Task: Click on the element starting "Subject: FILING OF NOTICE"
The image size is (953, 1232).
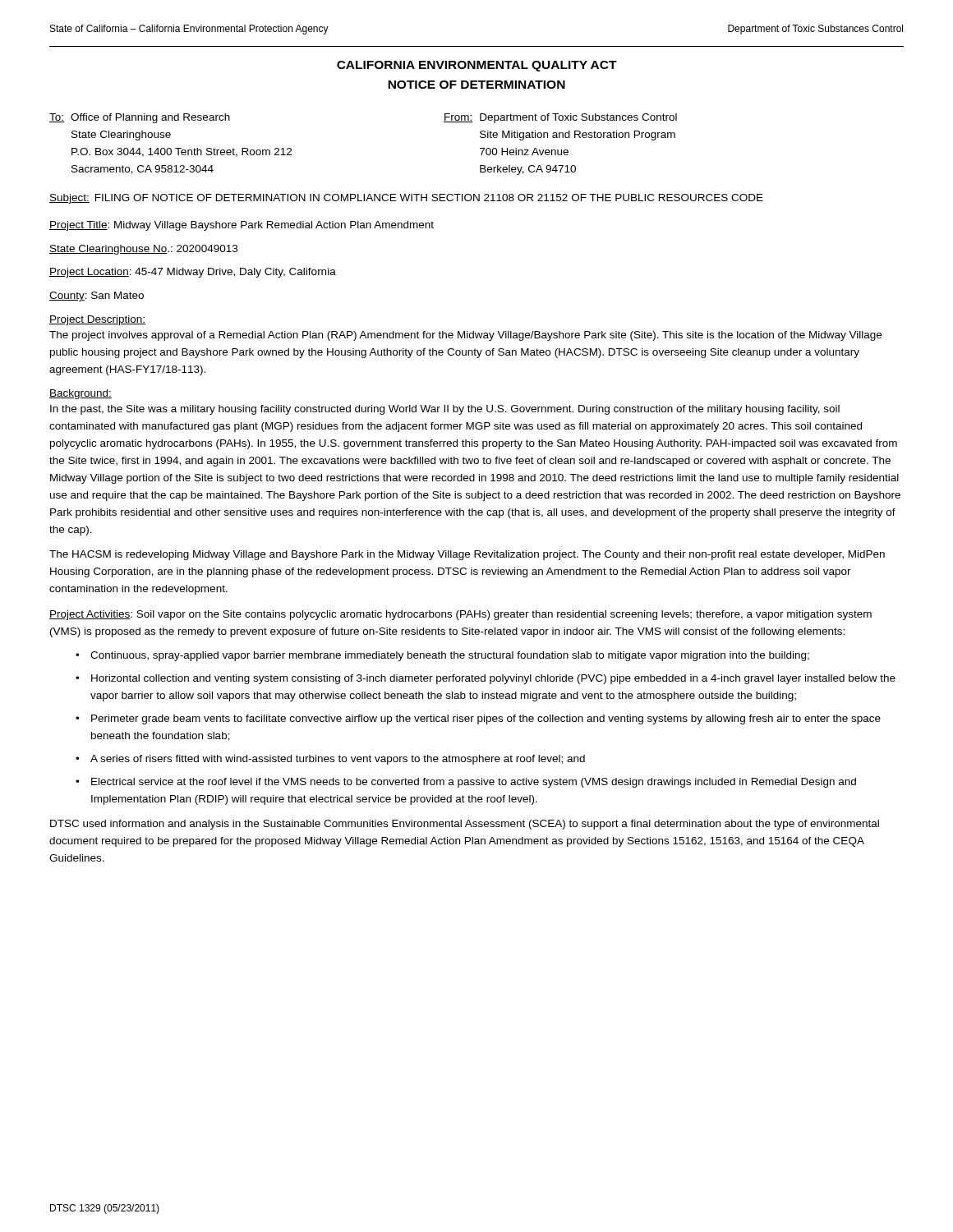Action: pos(406,198)
